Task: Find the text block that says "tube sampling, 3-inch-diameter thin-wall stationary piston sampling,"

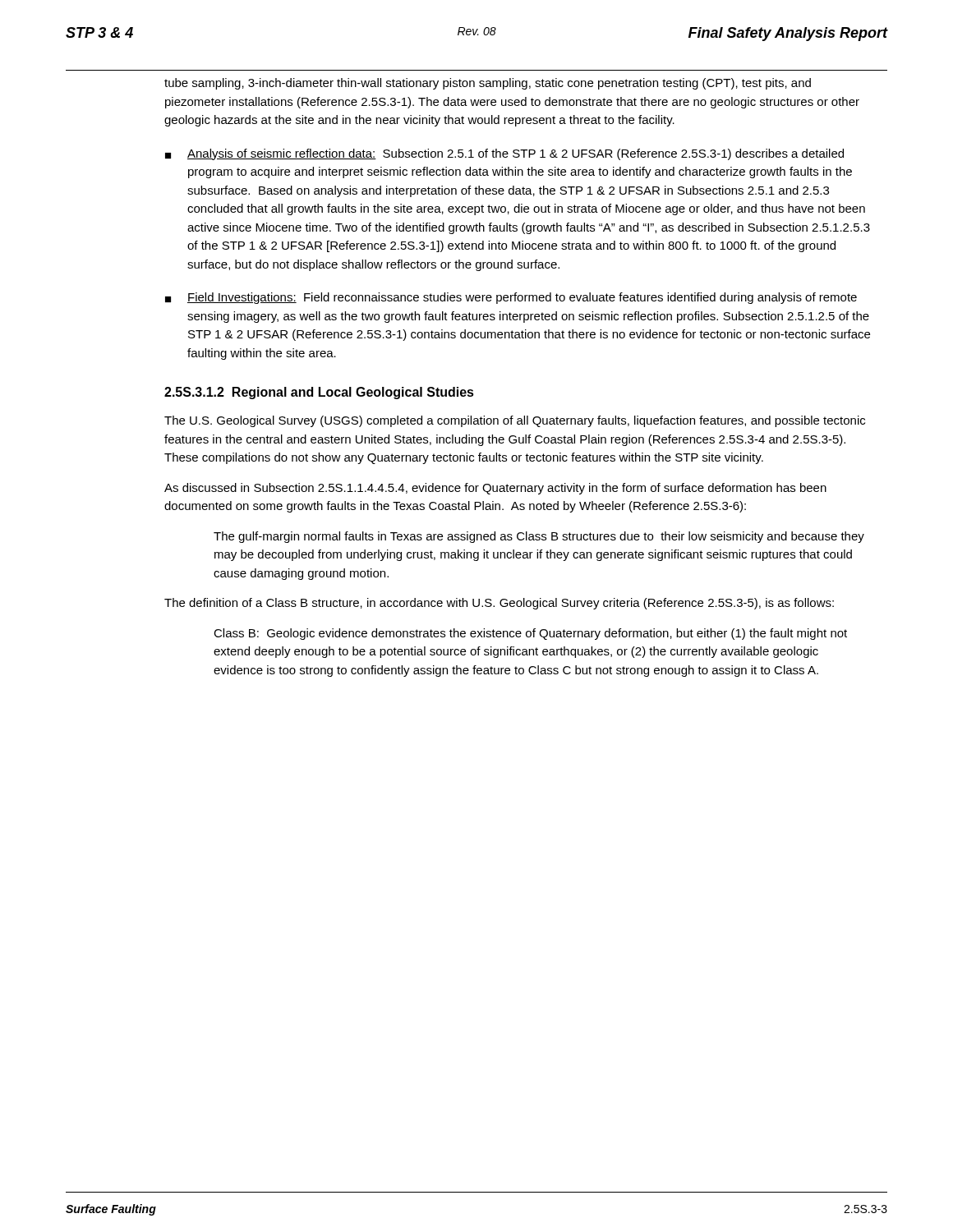Action: click(x=512, y=101)
